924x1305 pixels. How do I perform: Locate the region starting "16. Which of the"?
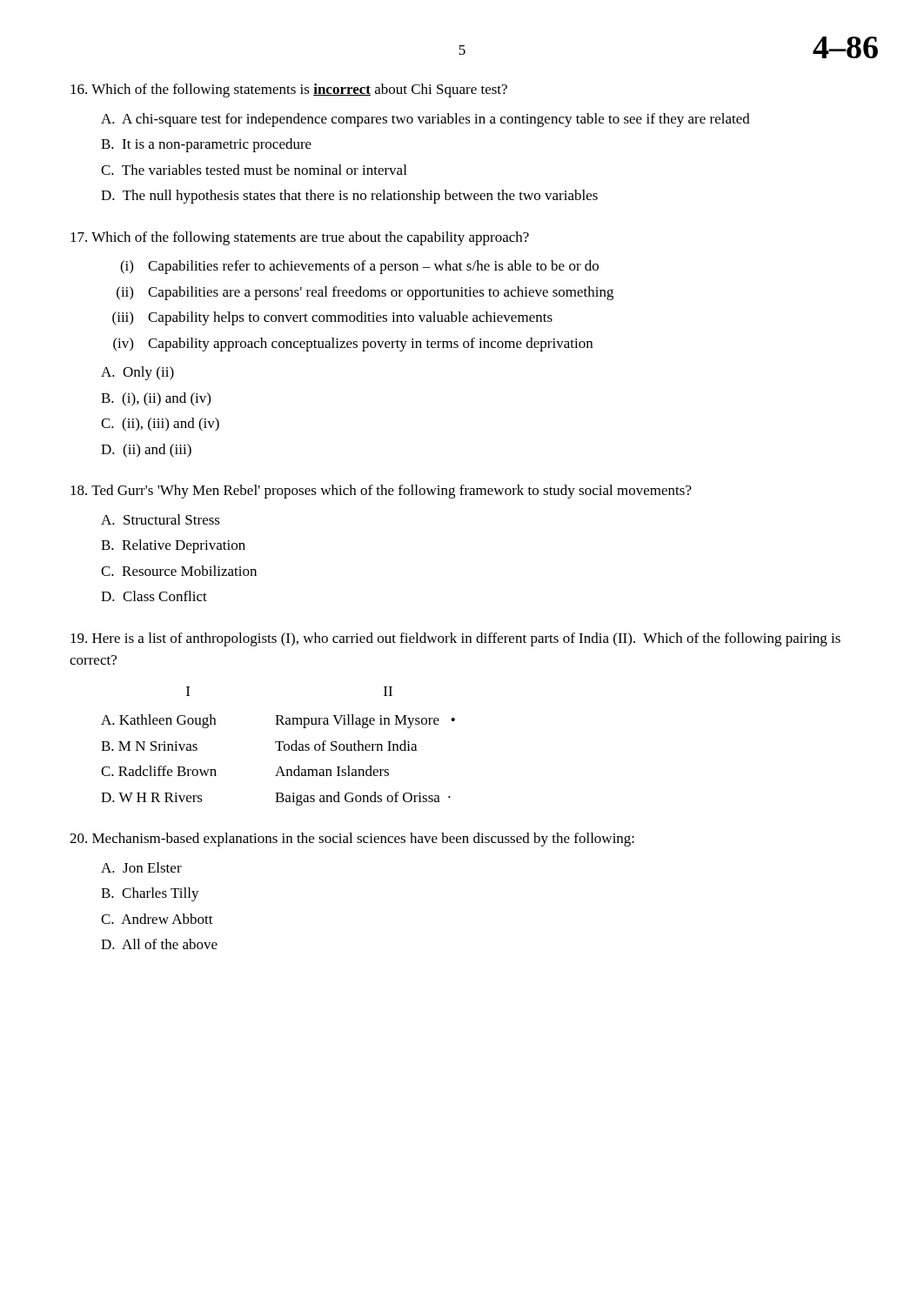coord(289,90)
